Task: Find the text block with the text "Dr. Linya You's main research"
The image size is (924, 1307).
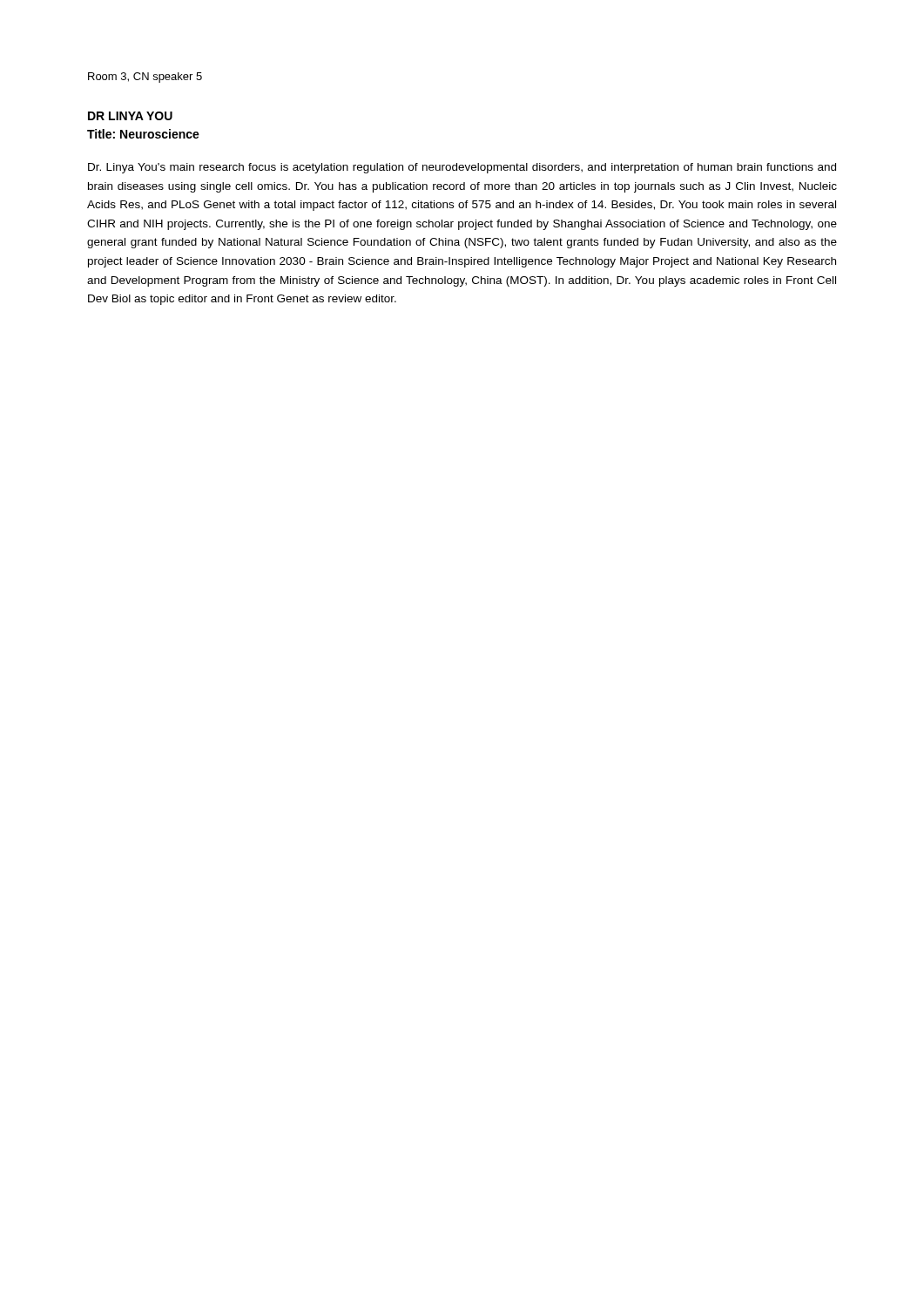Action: click(x=462, y=233)
